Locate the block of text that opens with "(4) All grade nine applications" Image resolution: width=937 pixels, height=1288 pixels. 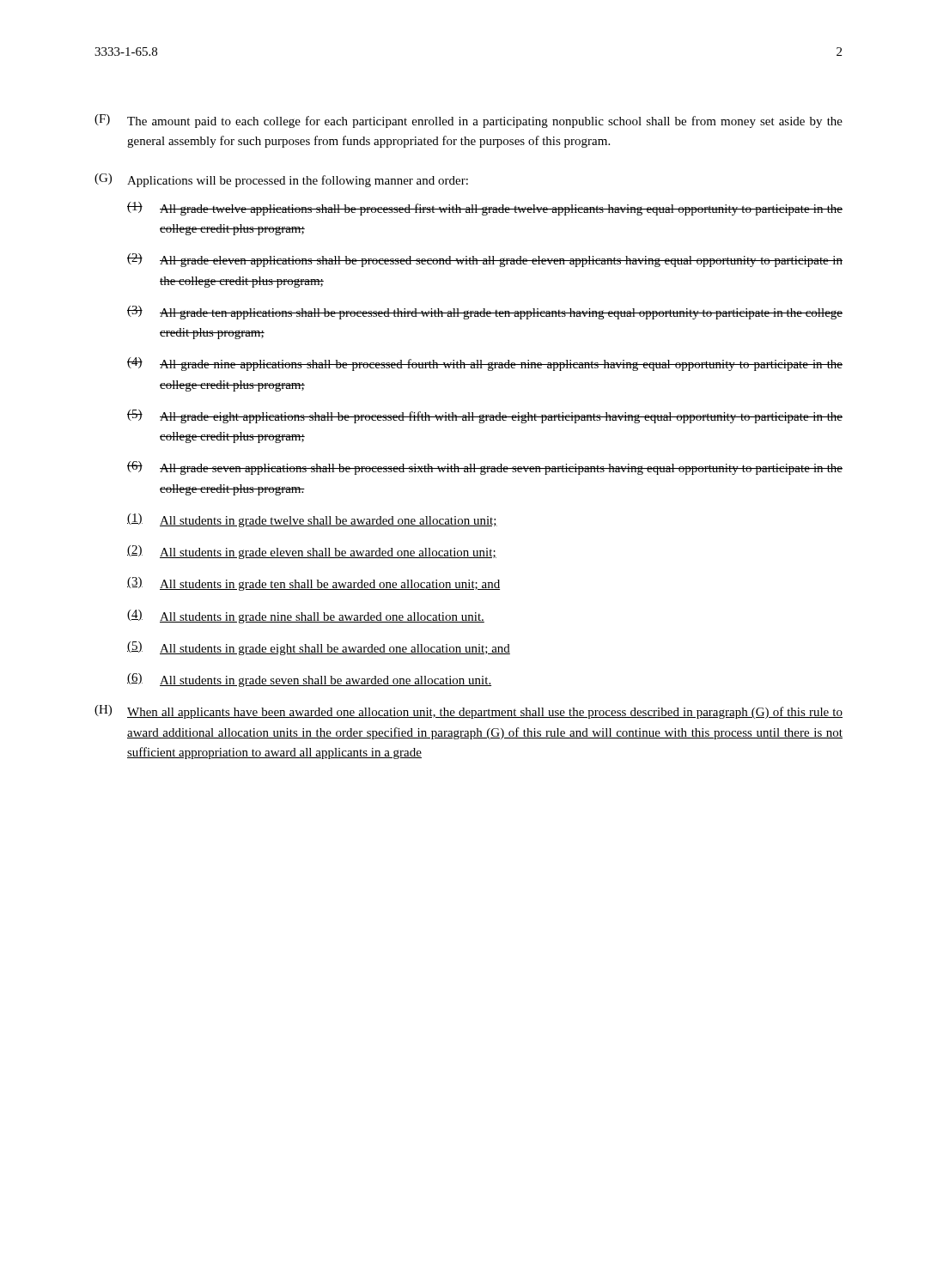coord(485,375)
